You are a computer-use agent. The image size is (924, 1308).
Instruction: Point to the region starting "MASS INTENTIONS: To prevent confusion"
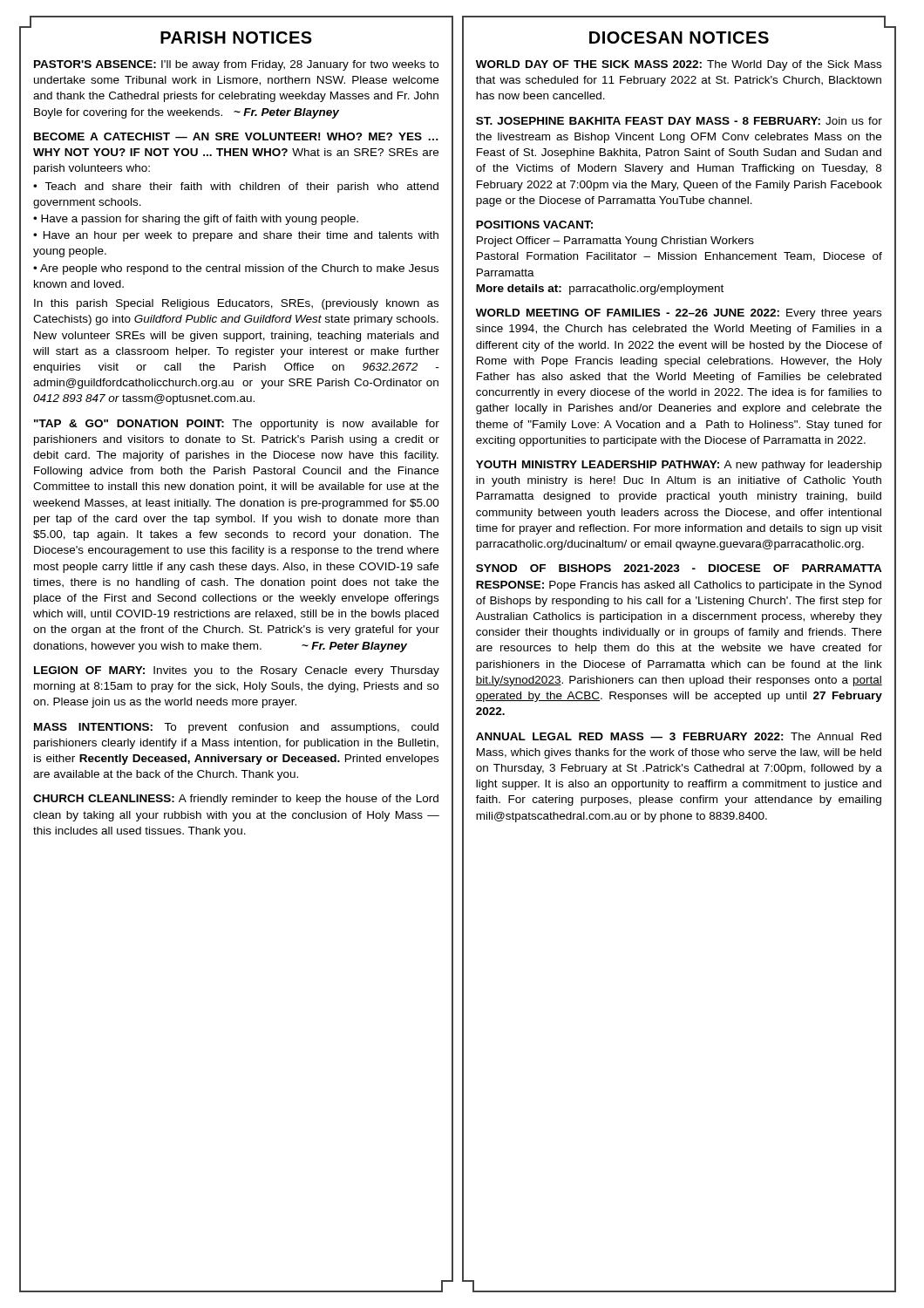236,751
